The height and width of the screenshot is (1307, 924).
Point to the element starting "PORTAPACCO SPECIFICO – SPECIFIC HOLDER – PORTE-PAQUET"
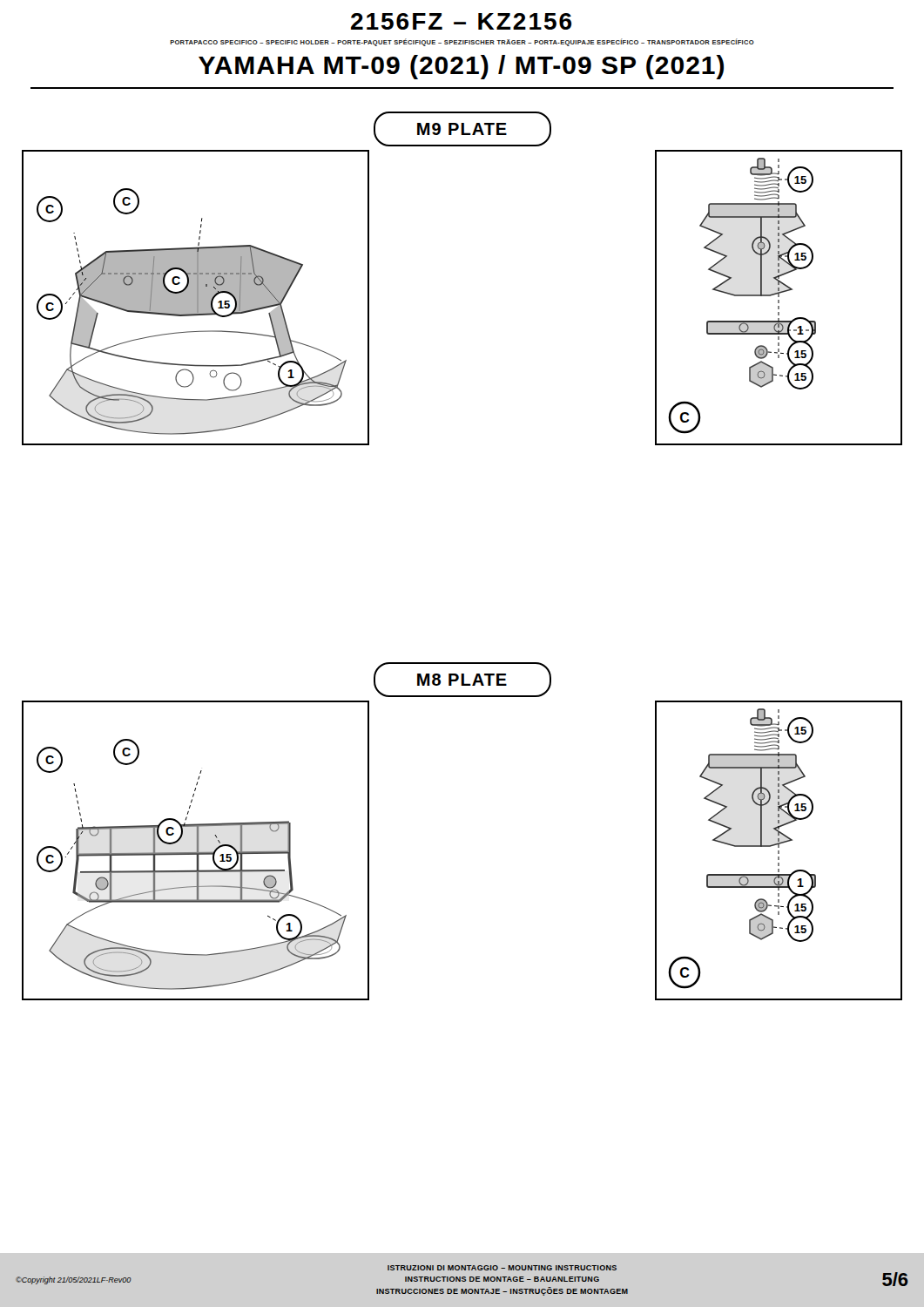pos(462,42)
